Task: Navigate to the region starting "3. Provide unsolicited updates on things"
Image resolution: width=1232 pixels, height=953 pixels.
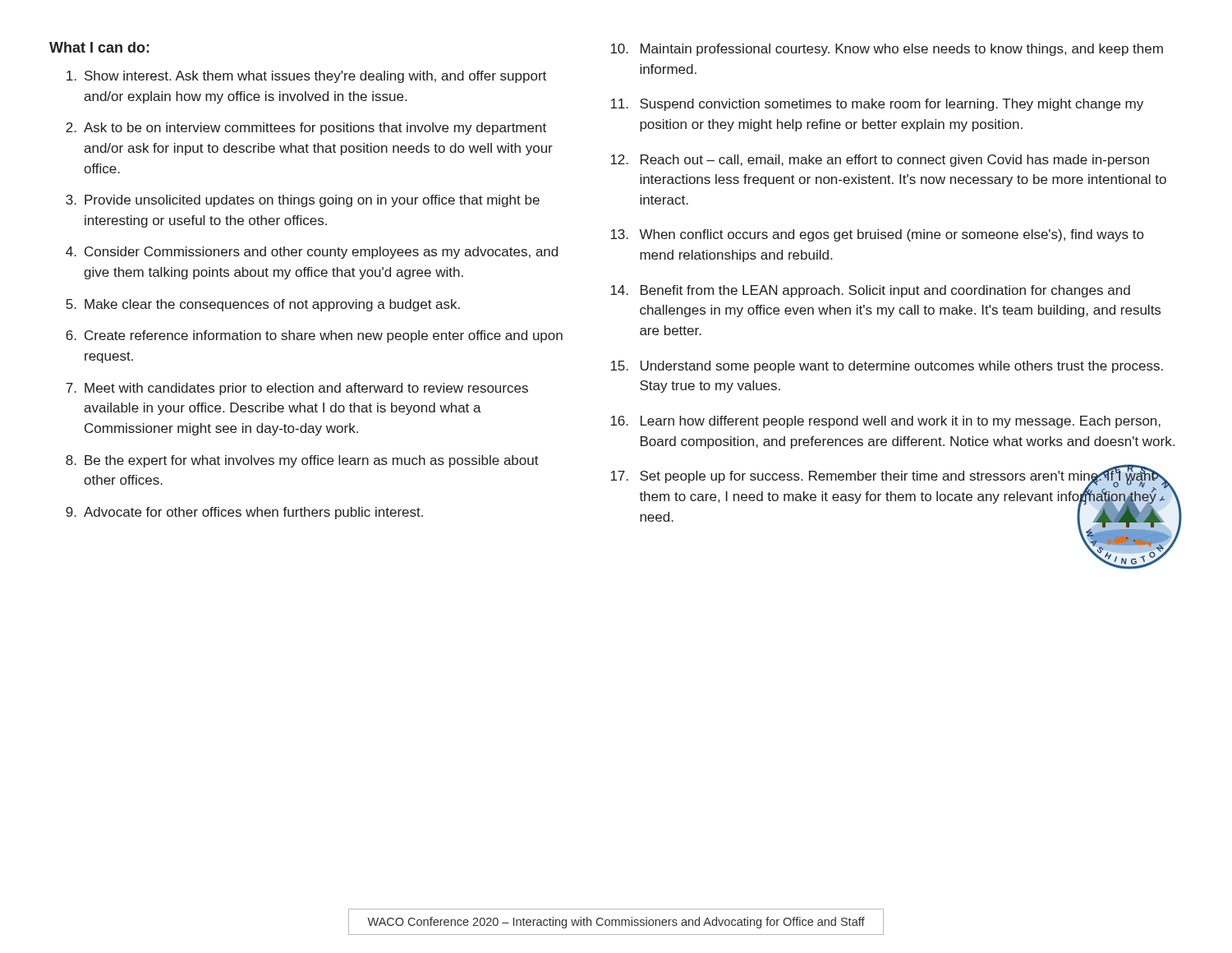Action: (x=309, y=211)
